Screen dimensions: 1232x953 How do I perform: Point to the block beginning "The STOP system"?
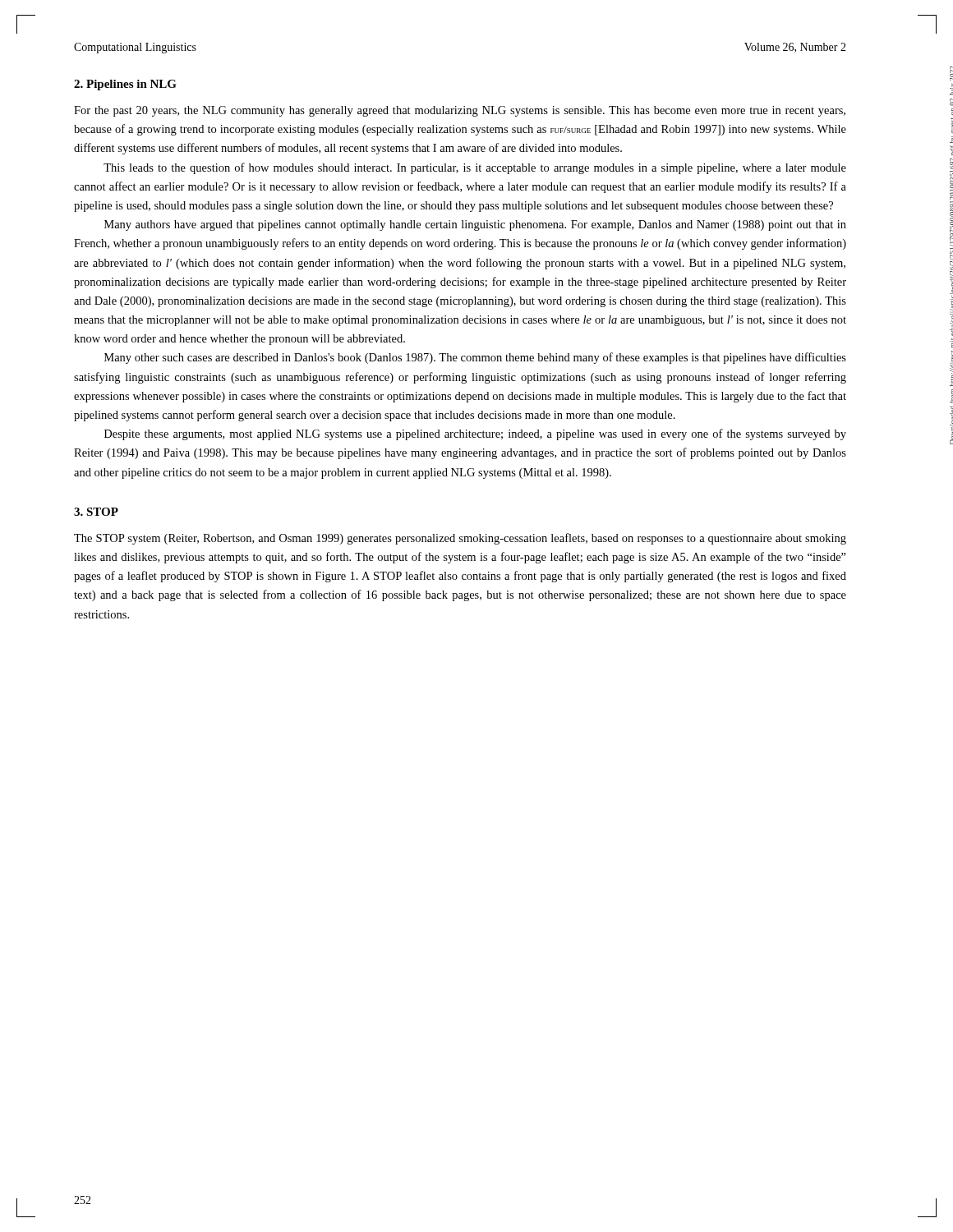click(x=460, y=576)
